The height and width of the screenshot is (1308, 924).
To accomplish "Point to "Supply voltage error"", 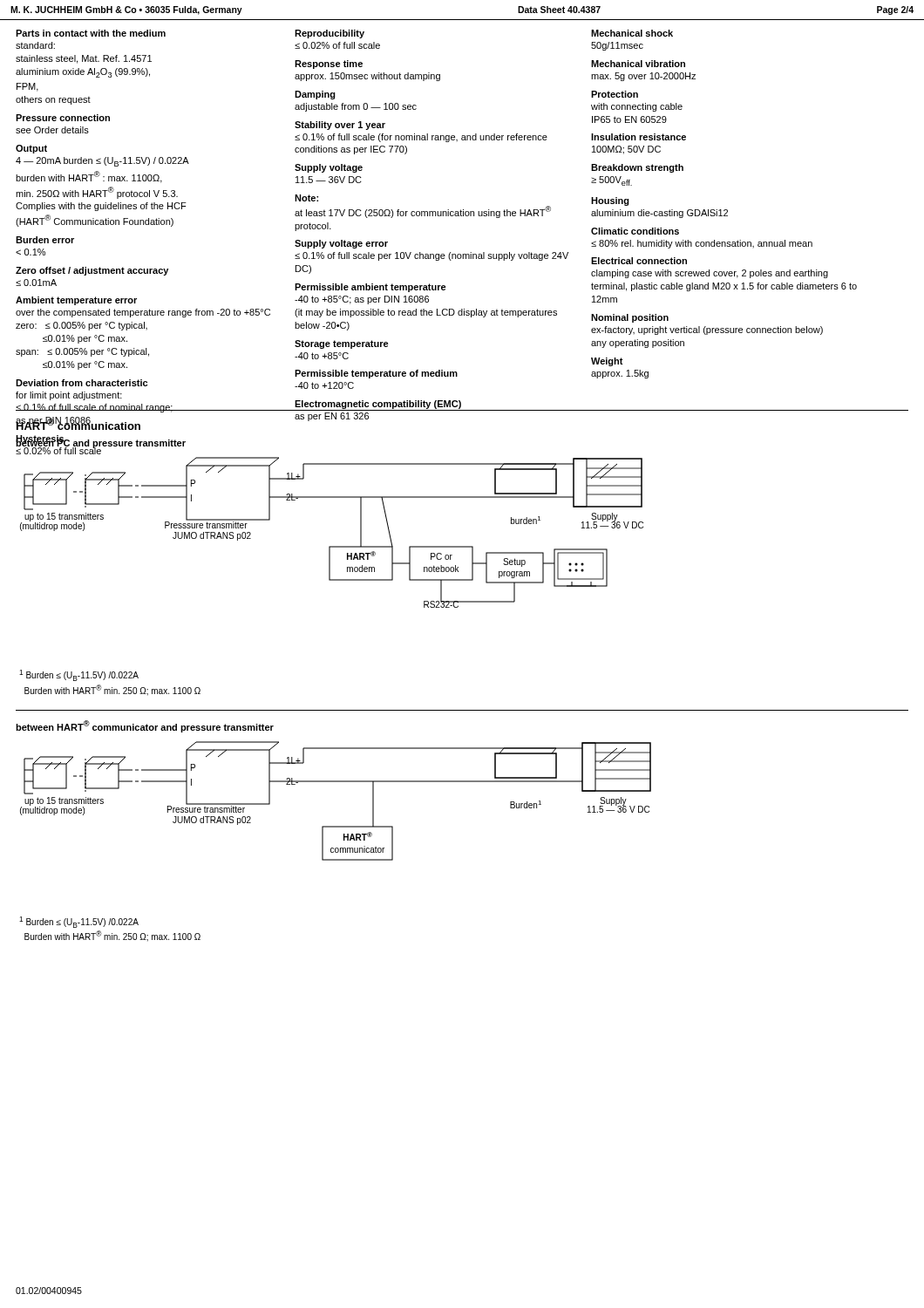I will pyautogui.click(x=341, y=244).
